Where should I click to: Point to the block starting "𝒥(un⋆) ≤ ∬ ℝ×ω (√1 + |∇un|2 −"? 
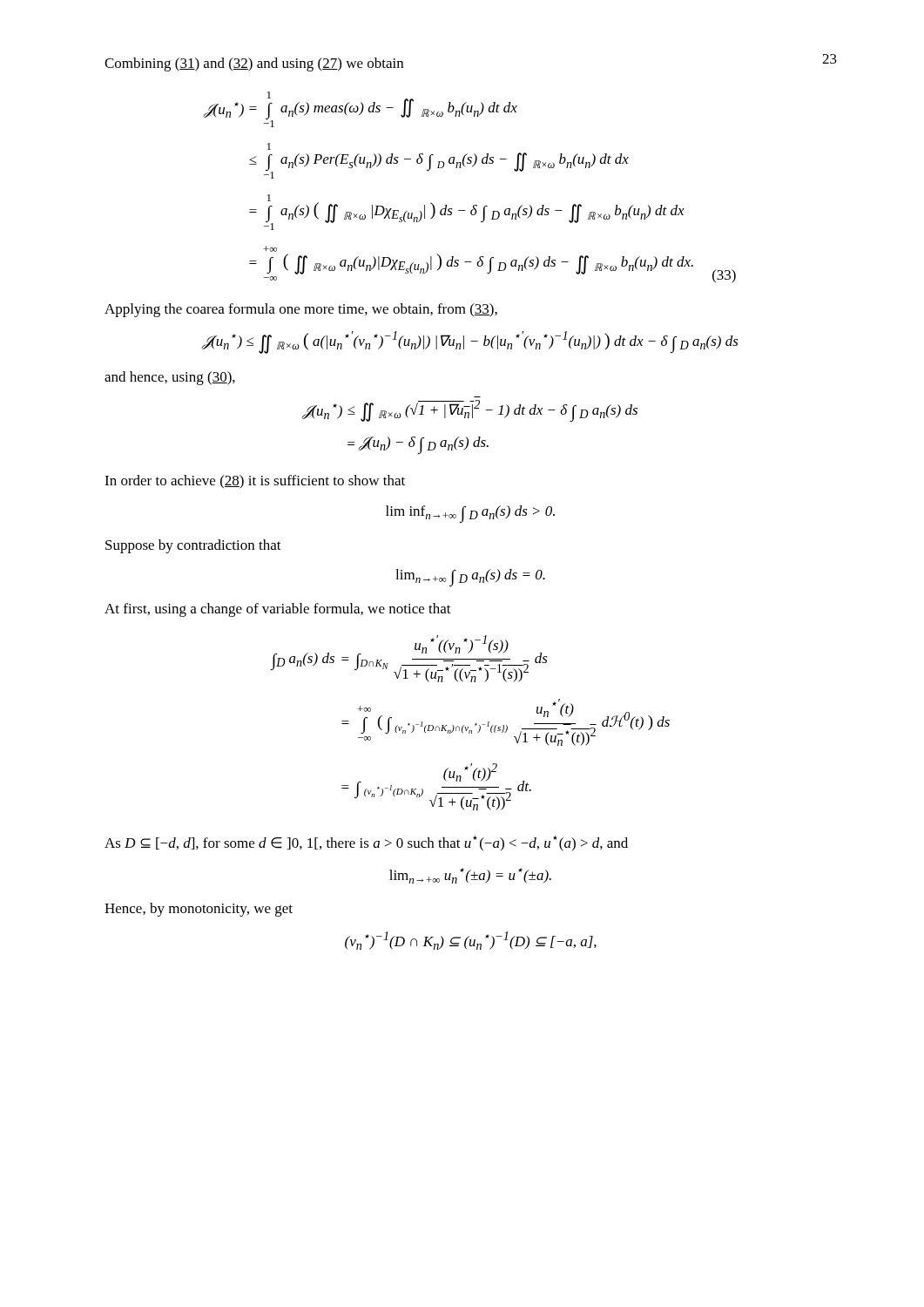(x=471, y=426)
